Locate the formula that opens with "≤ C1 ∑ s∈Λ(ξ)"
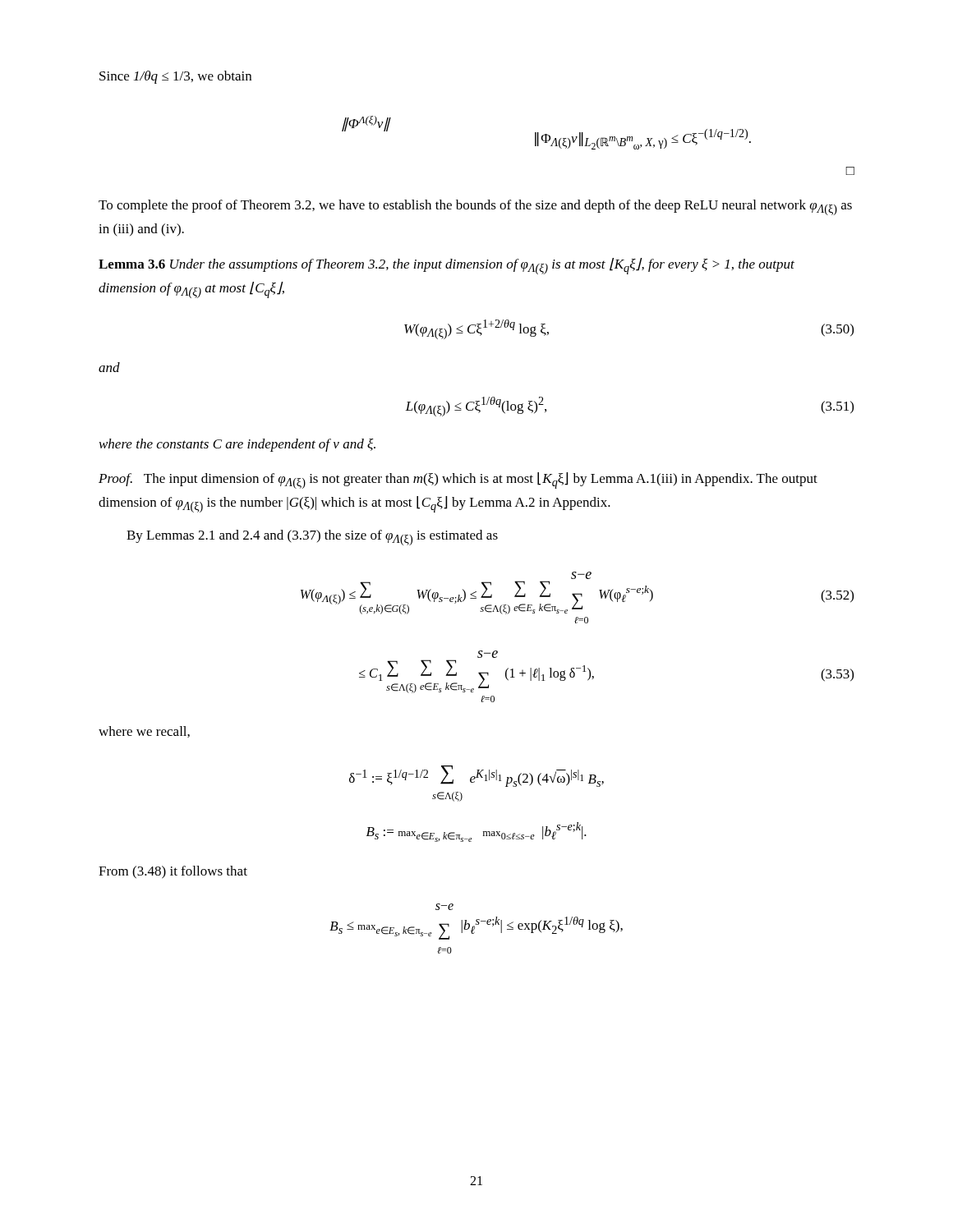Viewport: 953px width, 1232px height. coord(476,674)
